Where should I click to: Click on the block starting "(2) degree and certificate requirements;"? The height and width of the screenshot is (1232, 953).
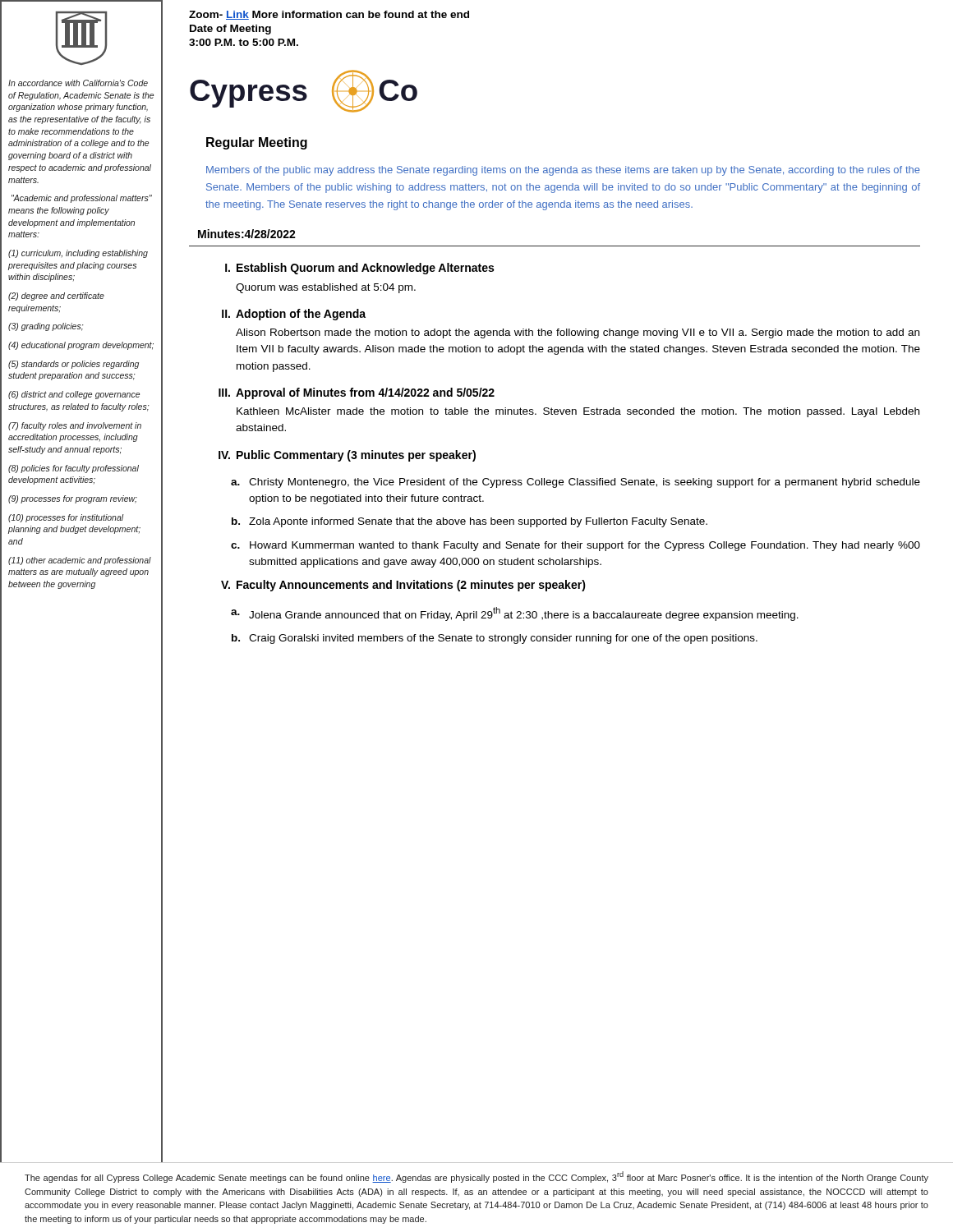click(x=56, y=302)
